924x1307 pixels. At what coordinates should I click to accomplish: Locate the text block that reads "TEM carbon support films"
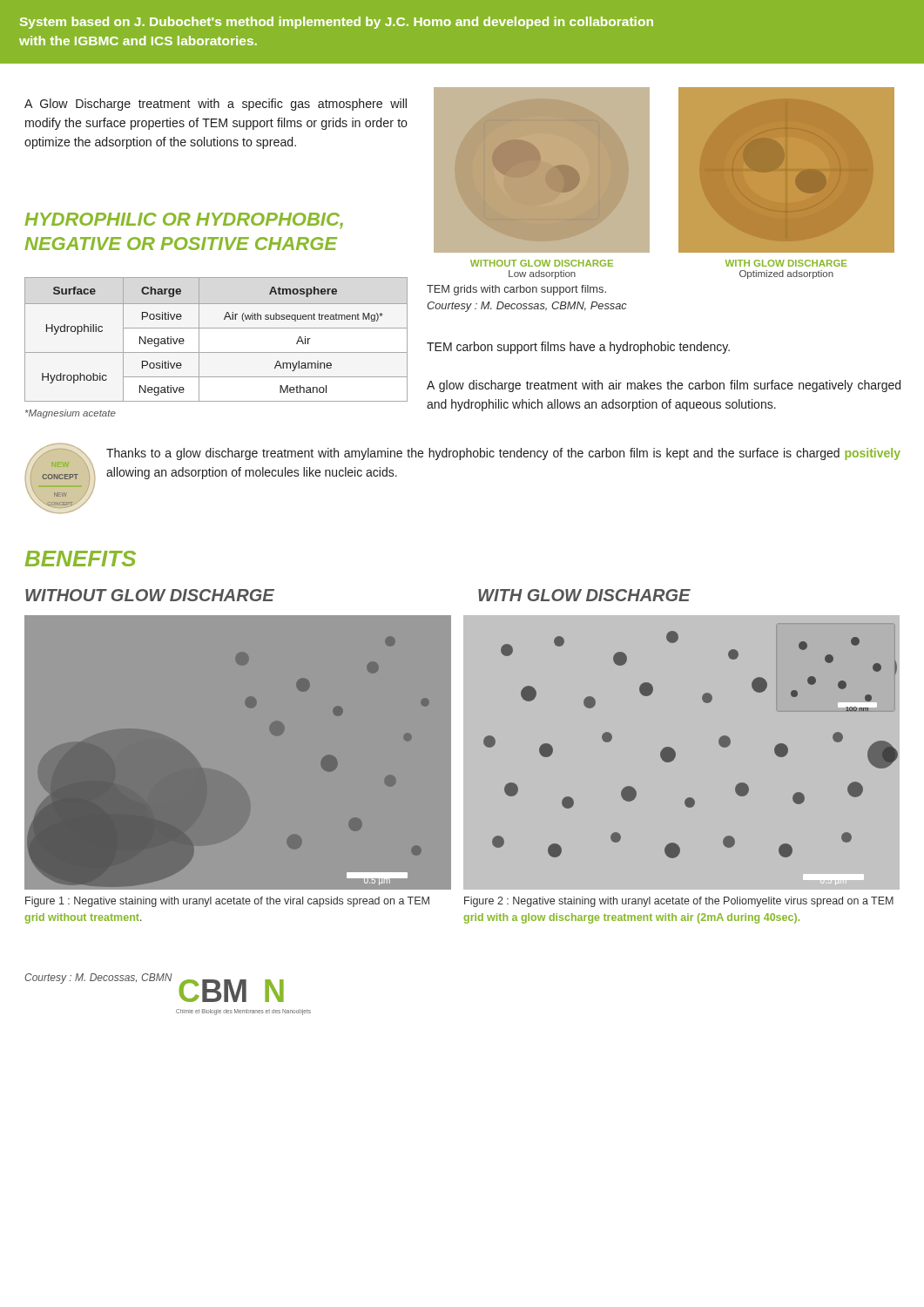(579, 347)
